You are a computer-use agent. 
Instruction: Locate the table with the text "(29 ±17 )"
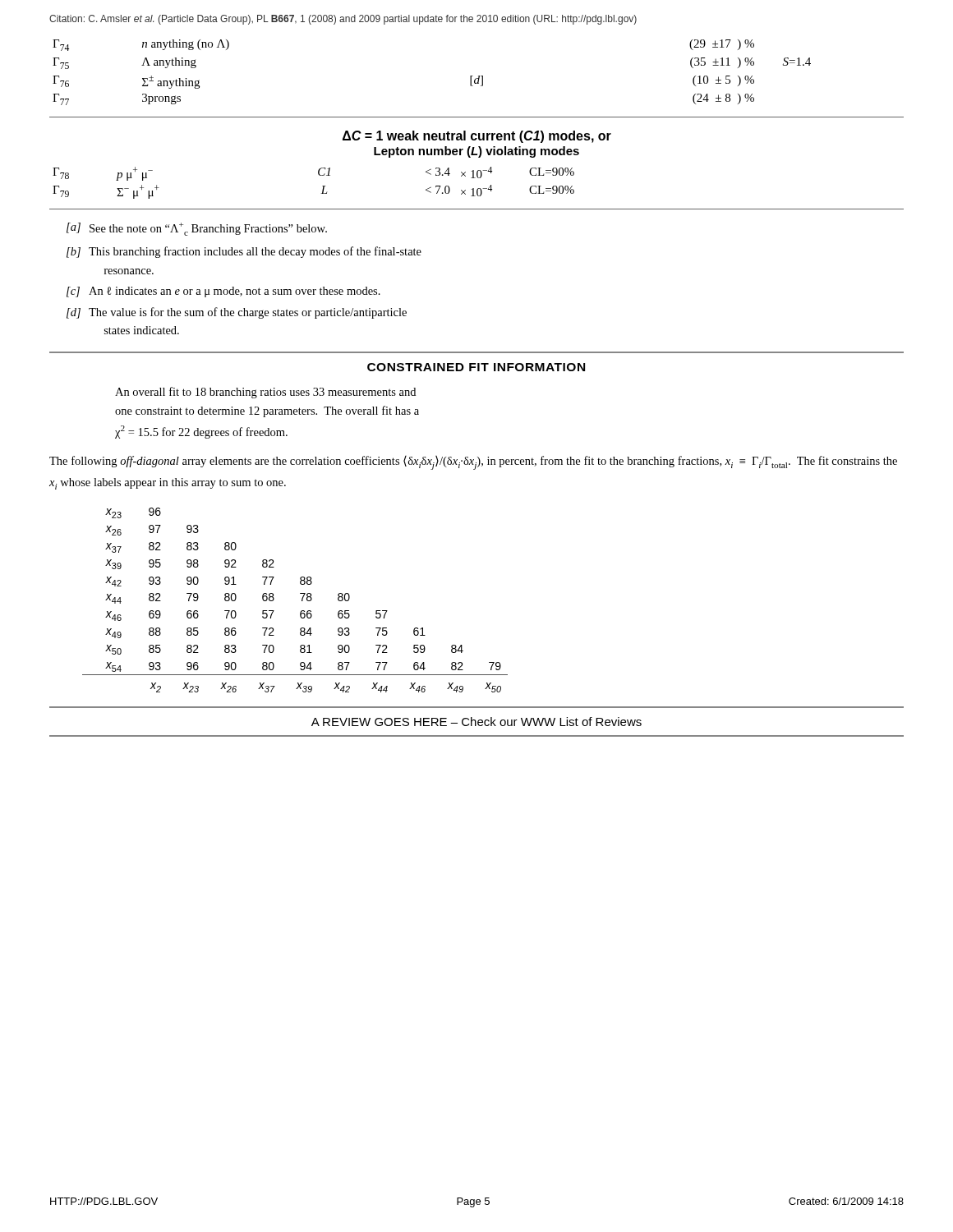pos(476,72)
